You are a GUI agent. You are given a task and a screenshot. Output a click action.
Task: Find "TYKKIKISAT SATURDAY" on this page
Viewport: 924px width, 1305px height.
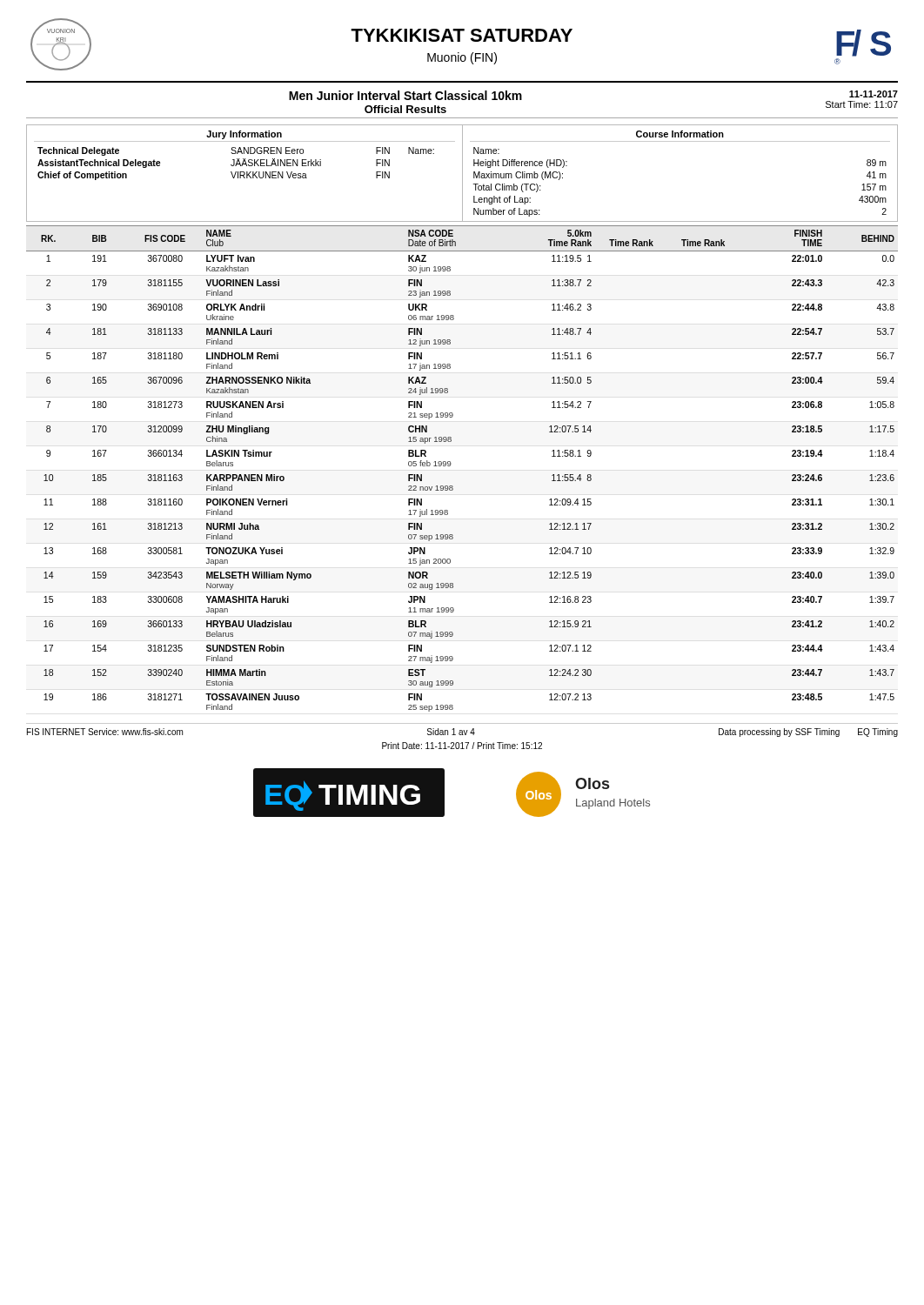[462, 35]
